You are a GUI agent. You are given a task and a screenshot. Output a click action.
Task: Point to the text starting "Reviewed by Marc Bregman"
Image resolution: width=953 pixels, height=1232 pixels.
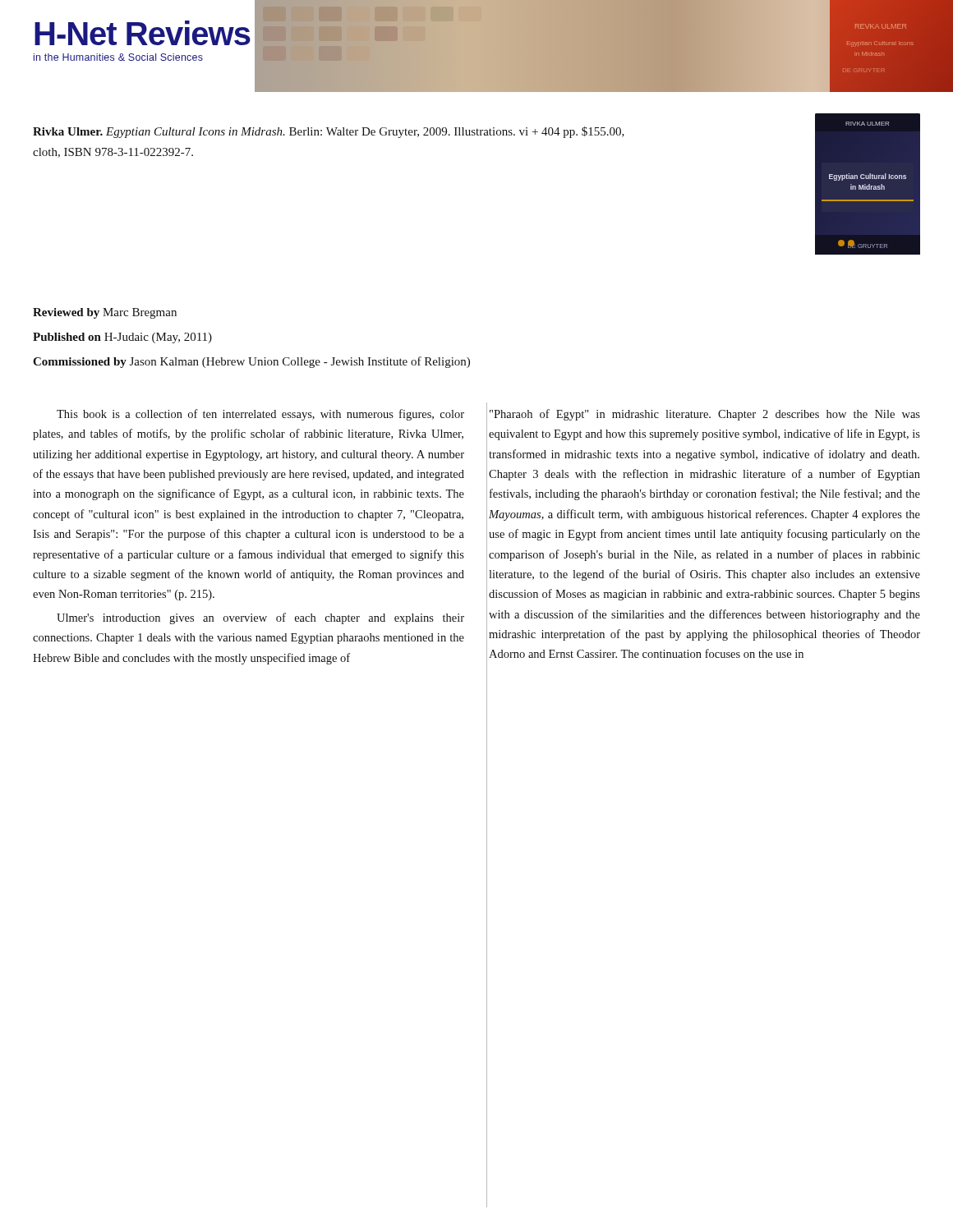tap(105, 312)
